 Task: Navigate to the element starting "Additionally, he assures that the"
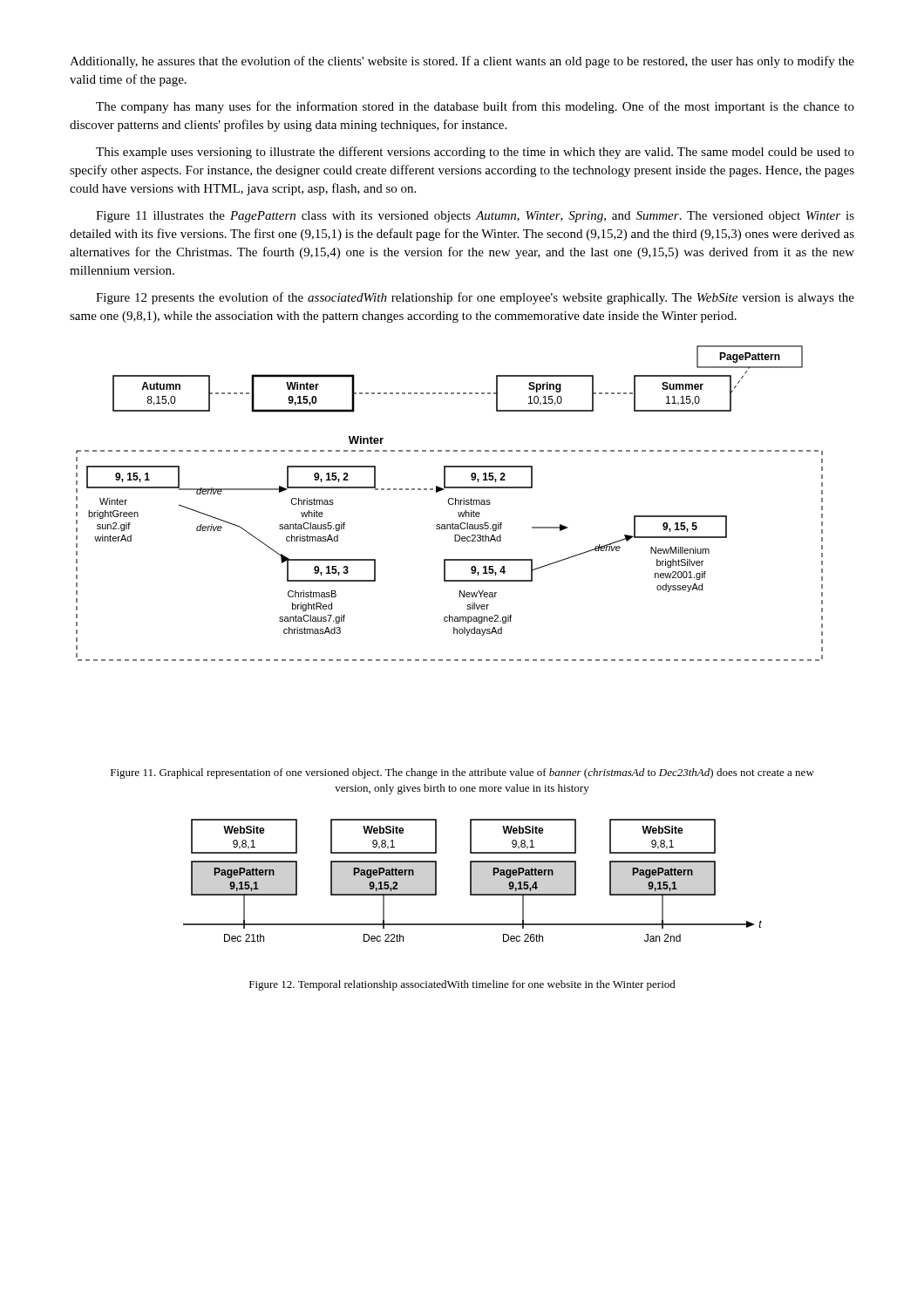462,71
